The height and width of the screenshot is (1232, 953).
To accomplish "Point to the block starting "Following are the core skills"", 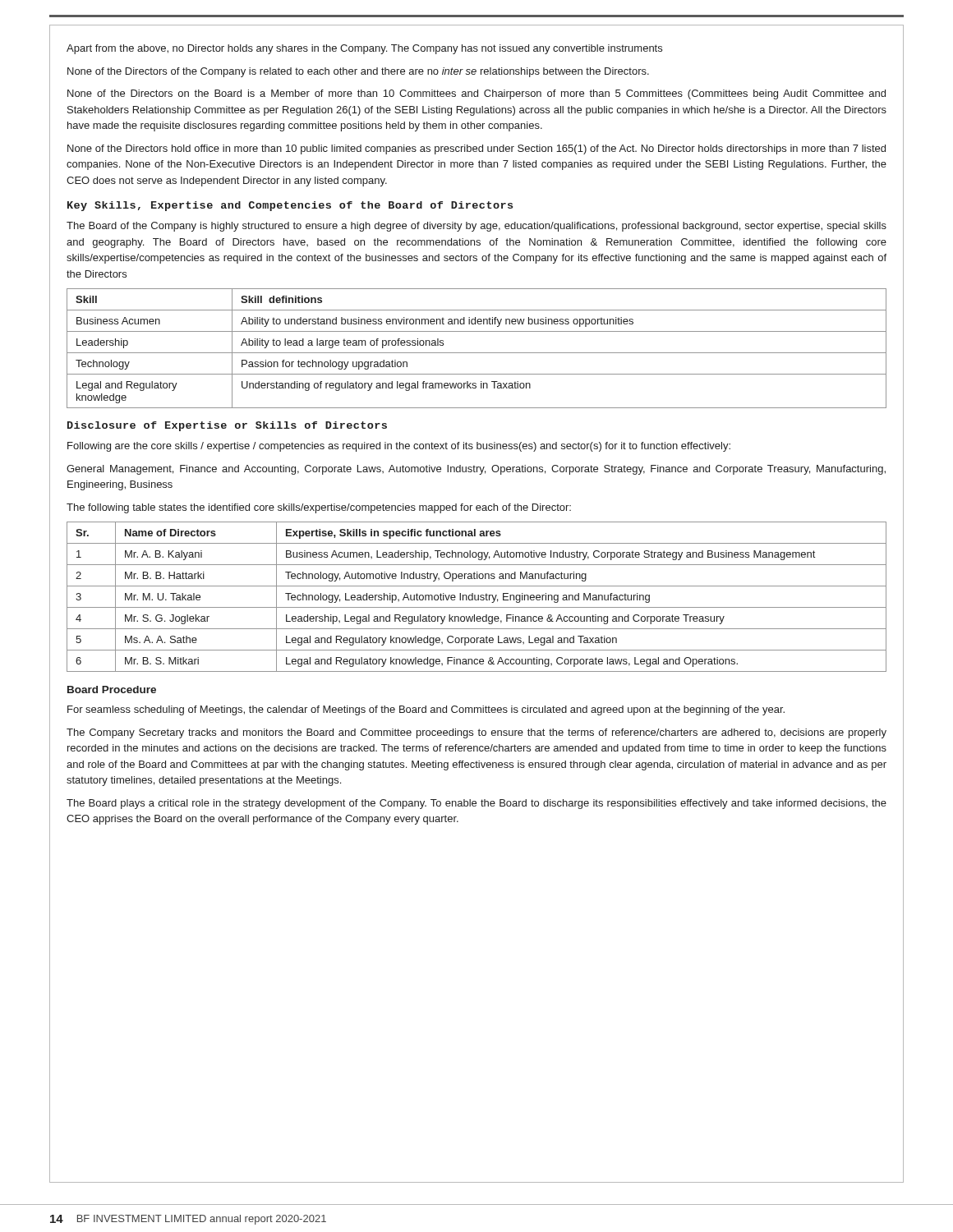I will (399, 446).
